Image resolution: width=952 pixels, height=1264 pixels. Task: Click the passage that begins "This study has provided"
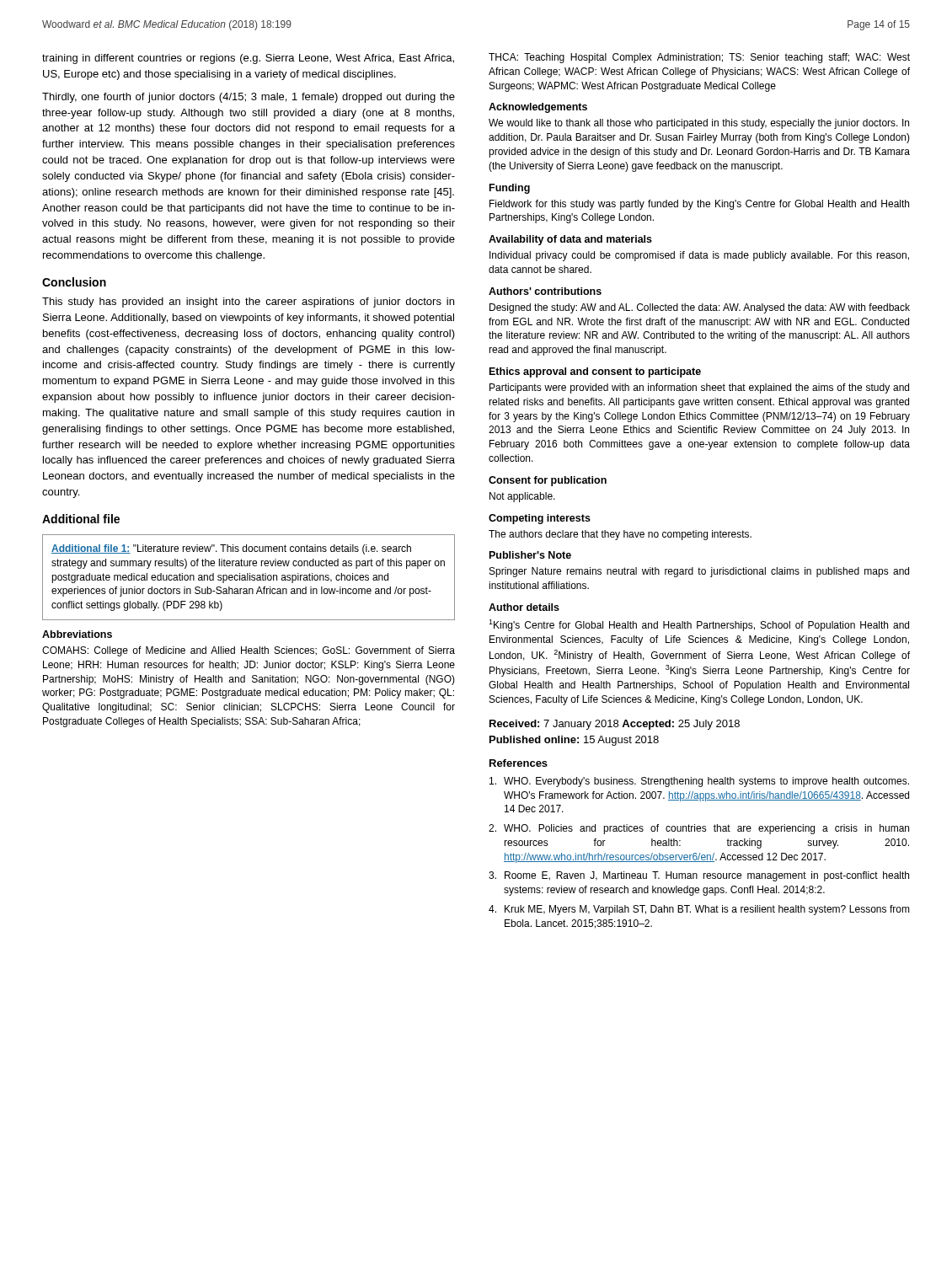coord(249,397)
